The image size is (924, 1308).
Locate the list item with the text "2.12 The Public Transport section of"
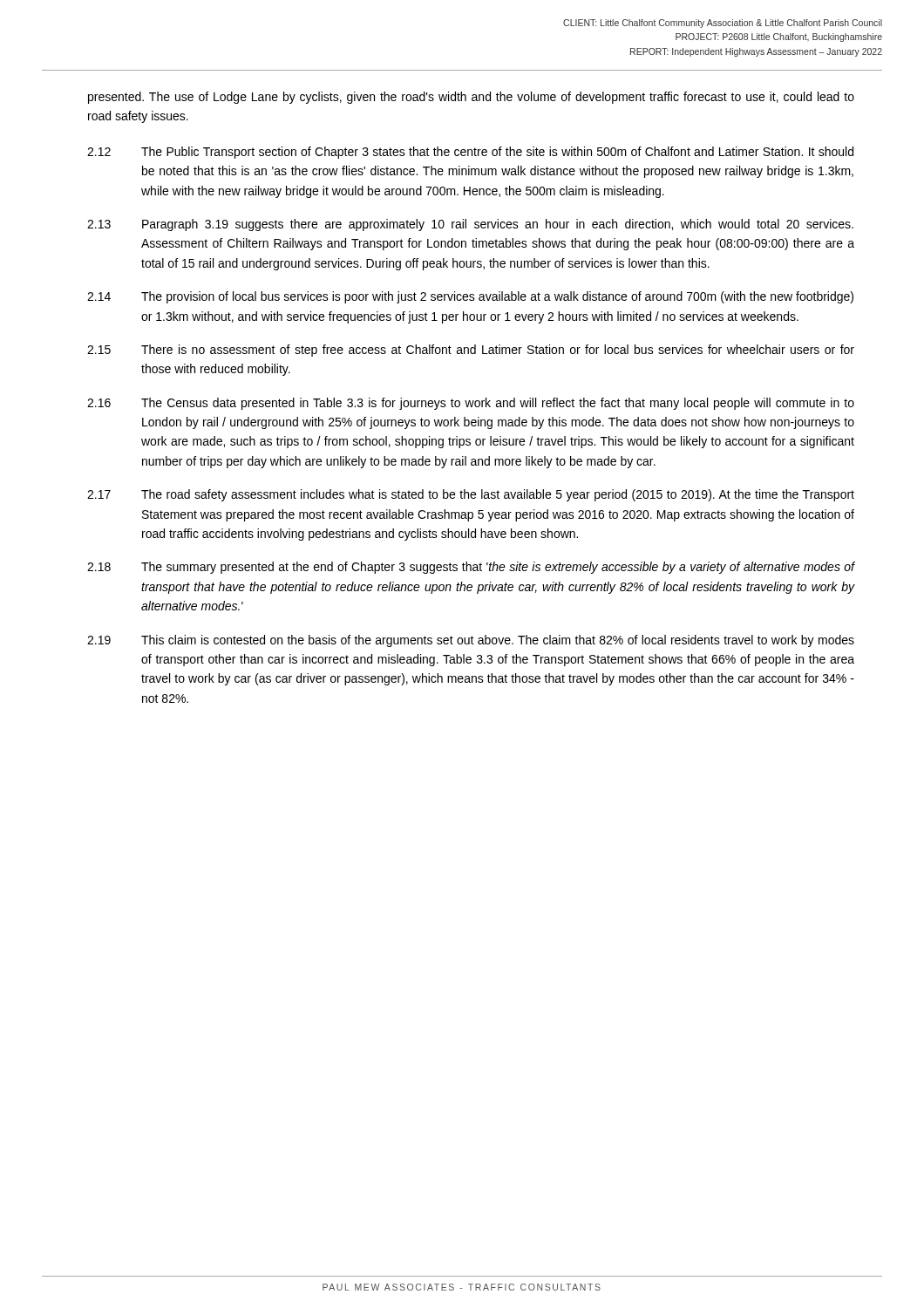click(x=471, y=171)
